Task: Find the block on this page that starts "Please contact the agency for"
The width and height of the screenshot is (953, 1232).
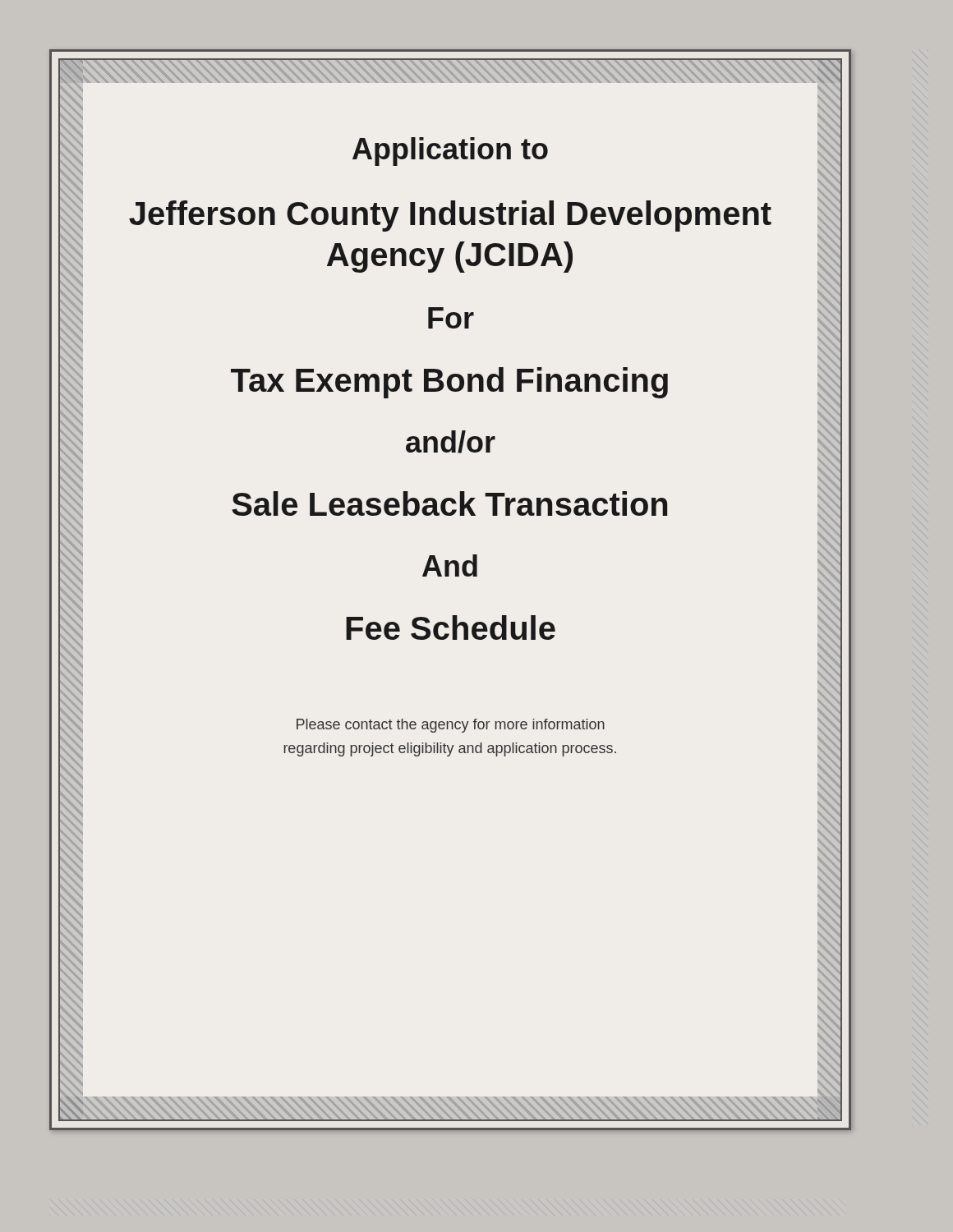Action: coord(450,736)
